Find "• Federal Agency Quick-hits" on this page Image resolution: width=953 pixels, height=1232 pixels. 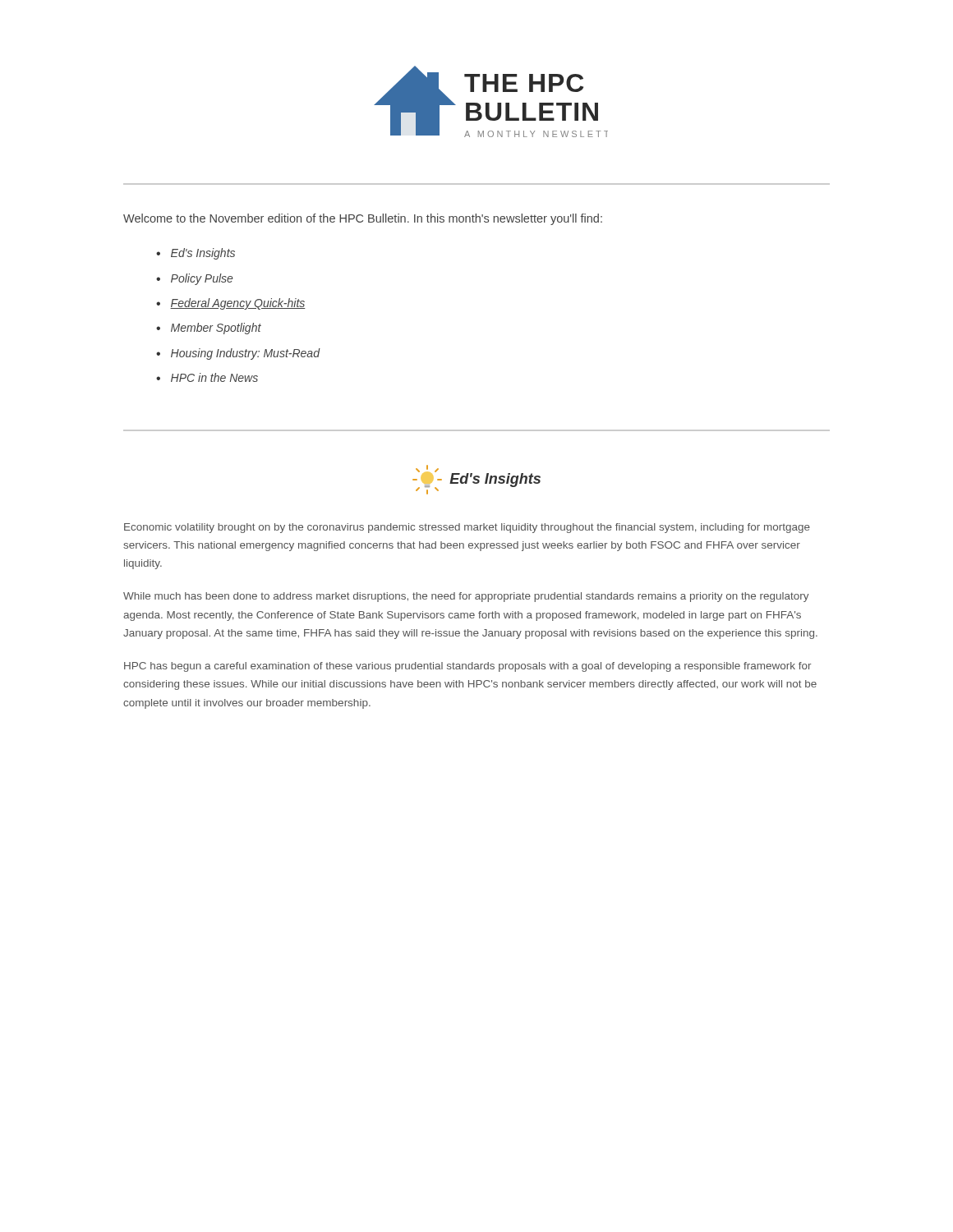click(x=231, y=304)
